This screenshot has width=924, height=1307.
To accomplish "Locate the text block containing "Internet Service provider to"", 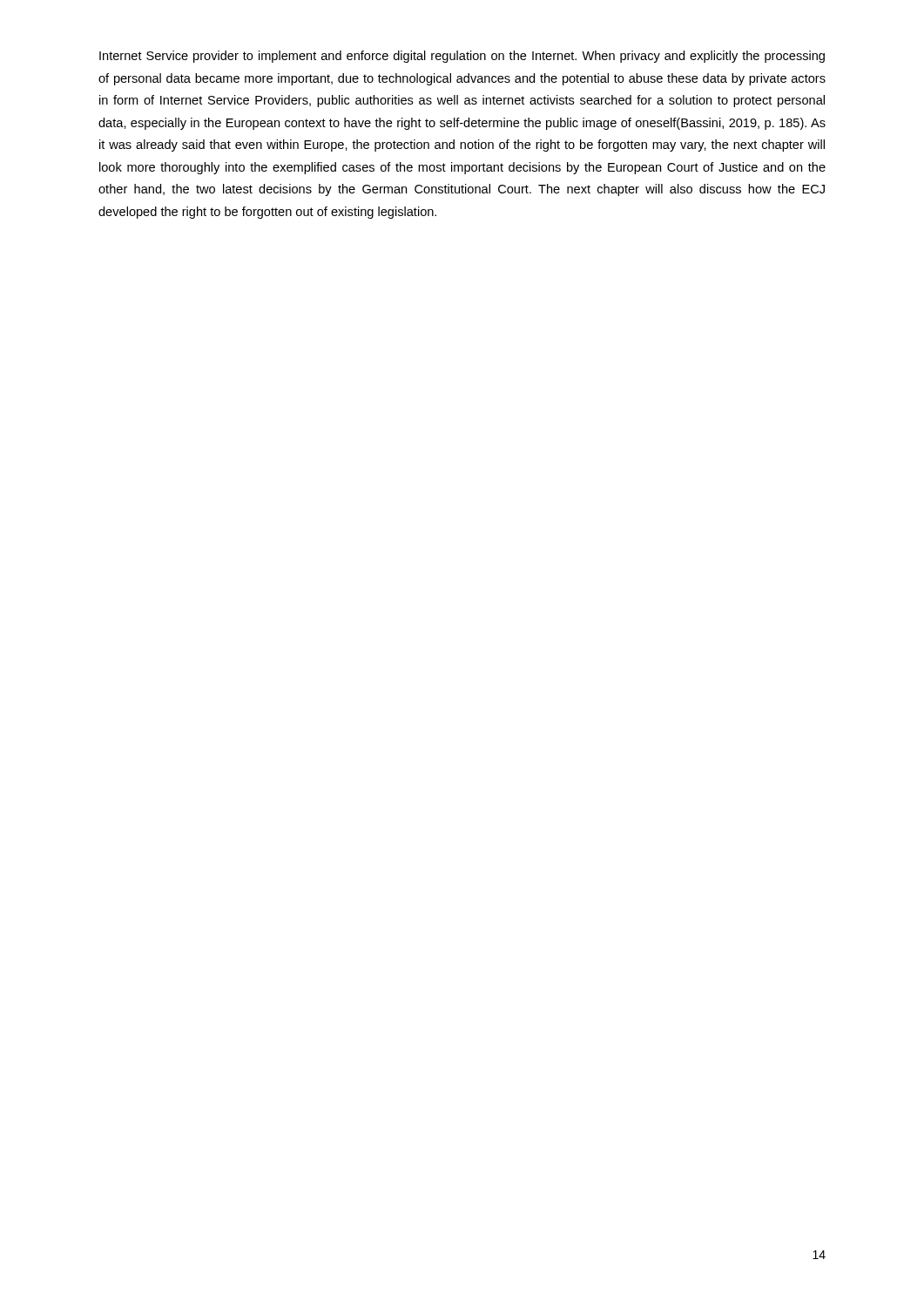I will 462,134.
